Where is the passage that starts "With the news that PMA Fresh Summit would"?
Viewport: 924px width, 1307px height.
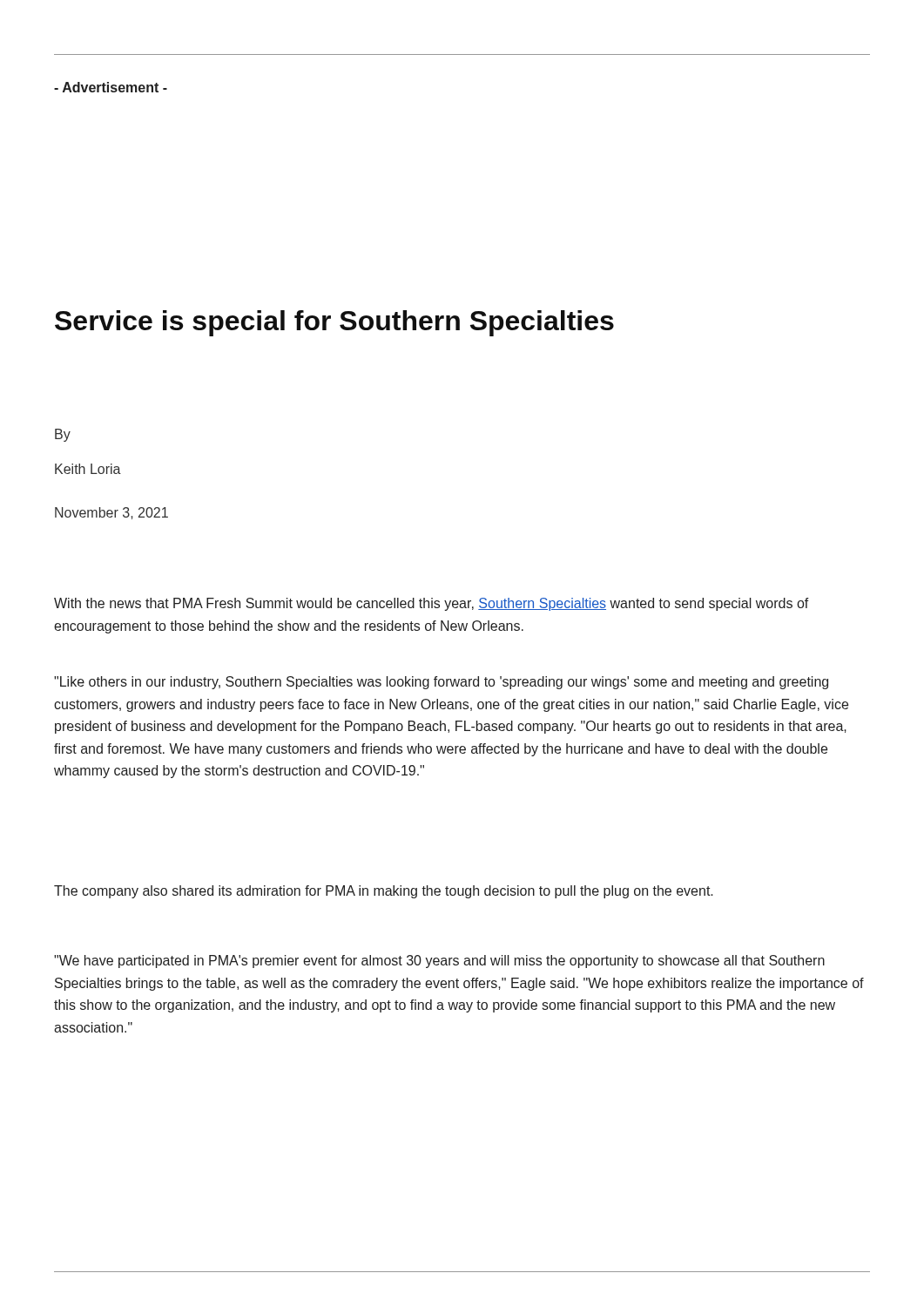431,615
